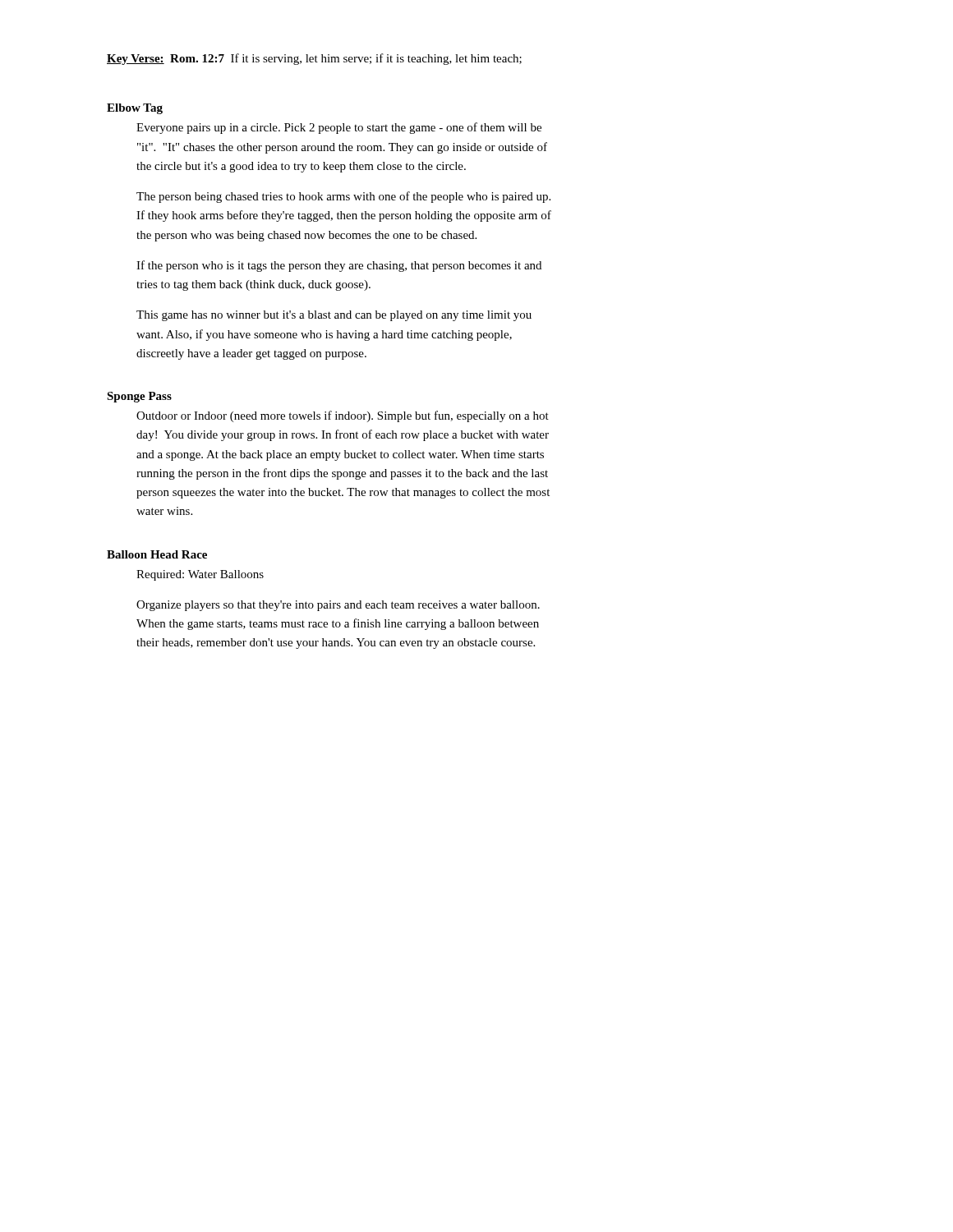Navigate to the text block starting "This game has no winner but"
The width and height of the screenshot is (953, 1232).
click(x=334, y=334)
